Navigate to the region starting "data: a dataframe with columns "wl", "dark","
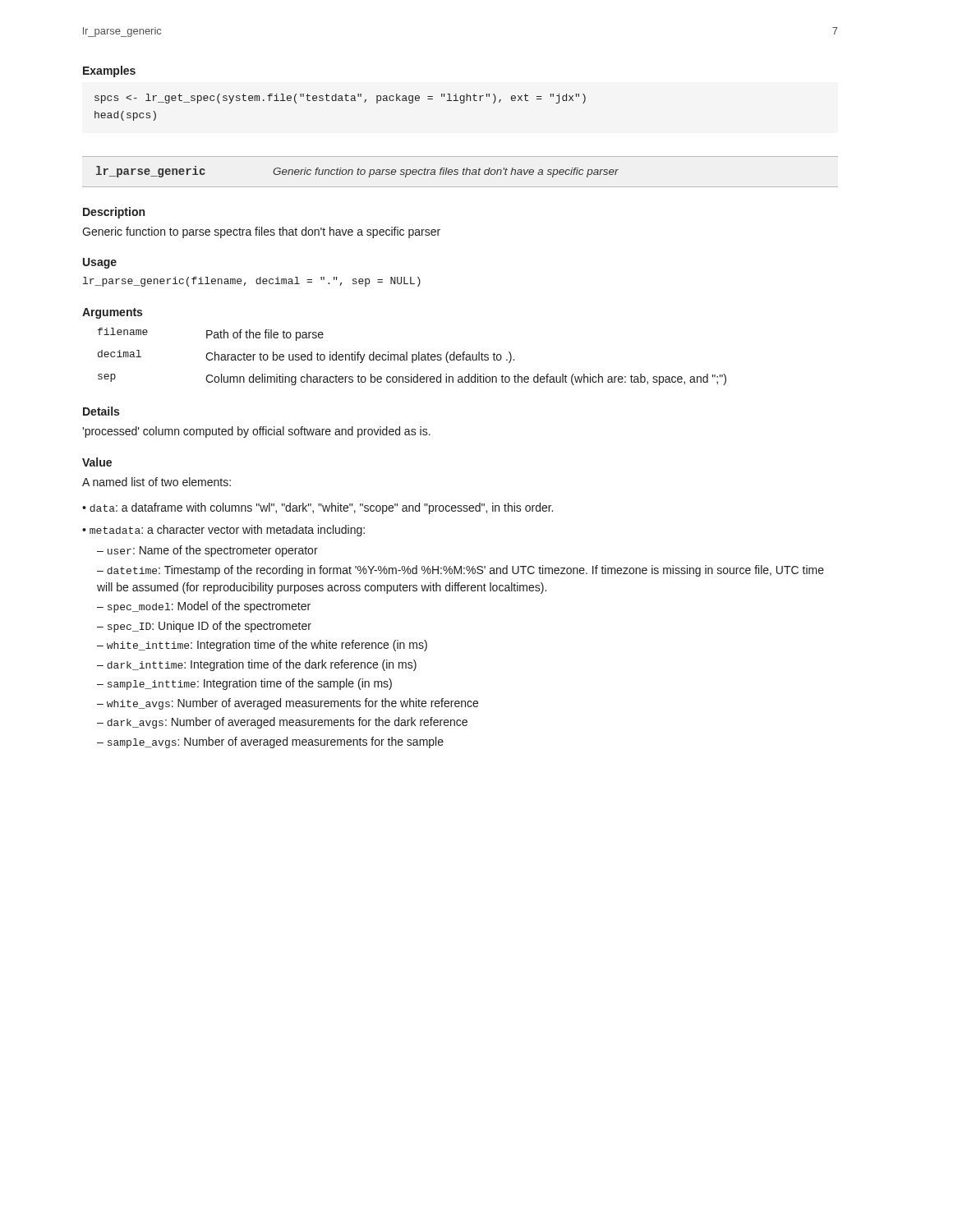The height and width of the screenshot is (1232, 953). tap(322, 508)
